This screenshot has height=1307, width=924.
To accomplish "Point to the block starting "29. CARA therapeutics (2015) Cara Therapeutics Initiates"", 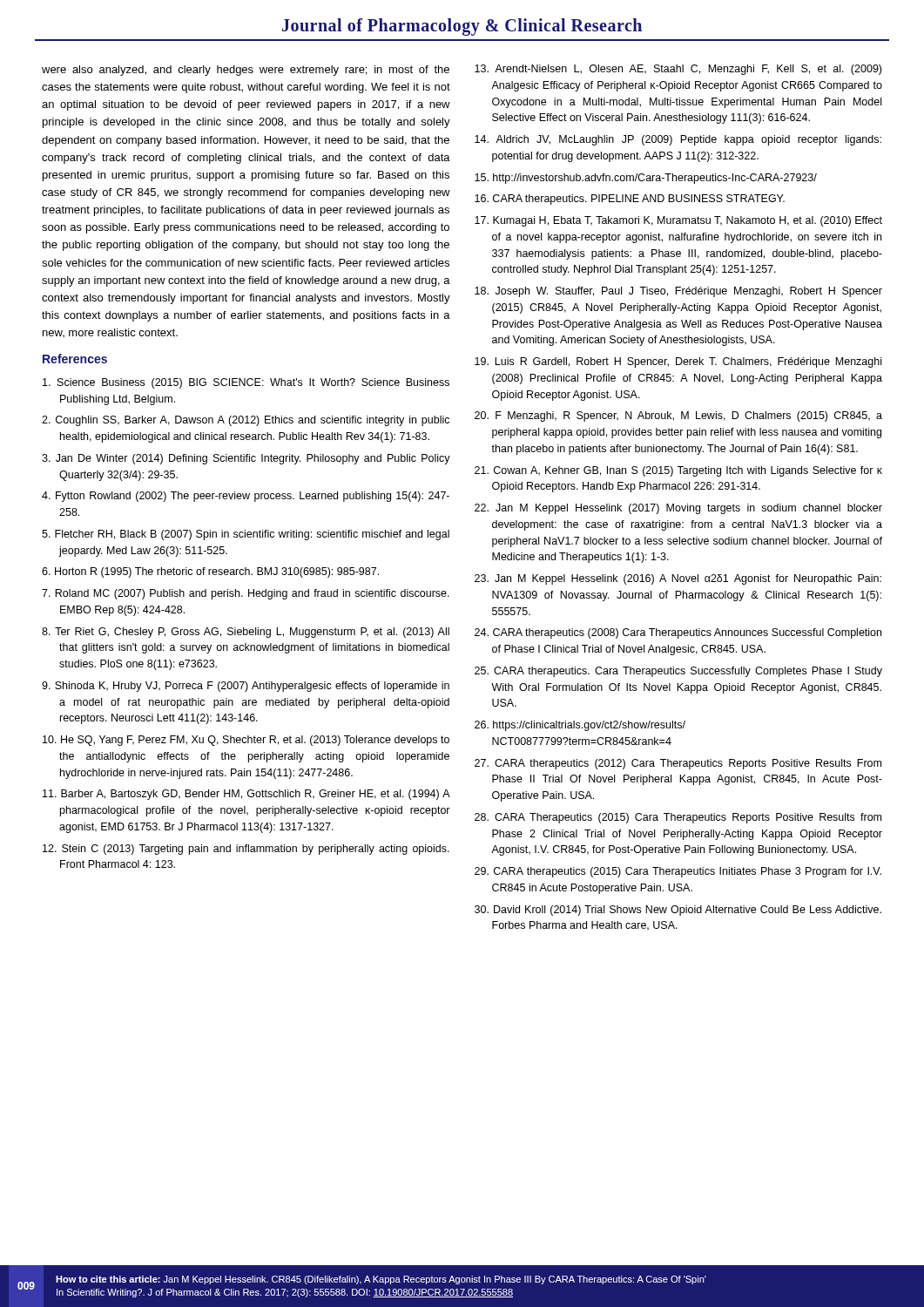I will (678, 879).
